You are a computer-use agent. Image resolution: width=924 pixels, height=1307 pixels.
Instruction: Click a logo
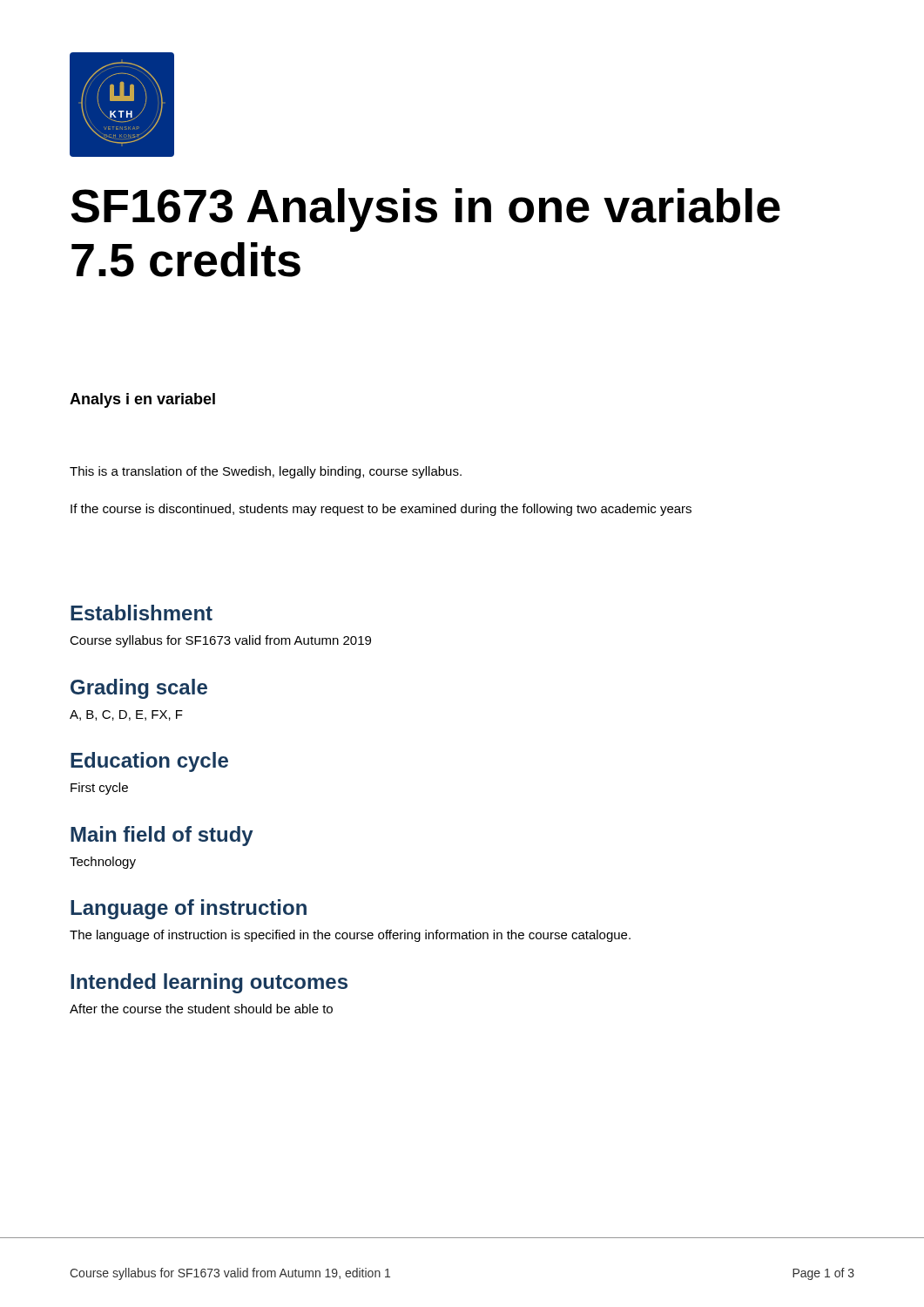point(122,106)
